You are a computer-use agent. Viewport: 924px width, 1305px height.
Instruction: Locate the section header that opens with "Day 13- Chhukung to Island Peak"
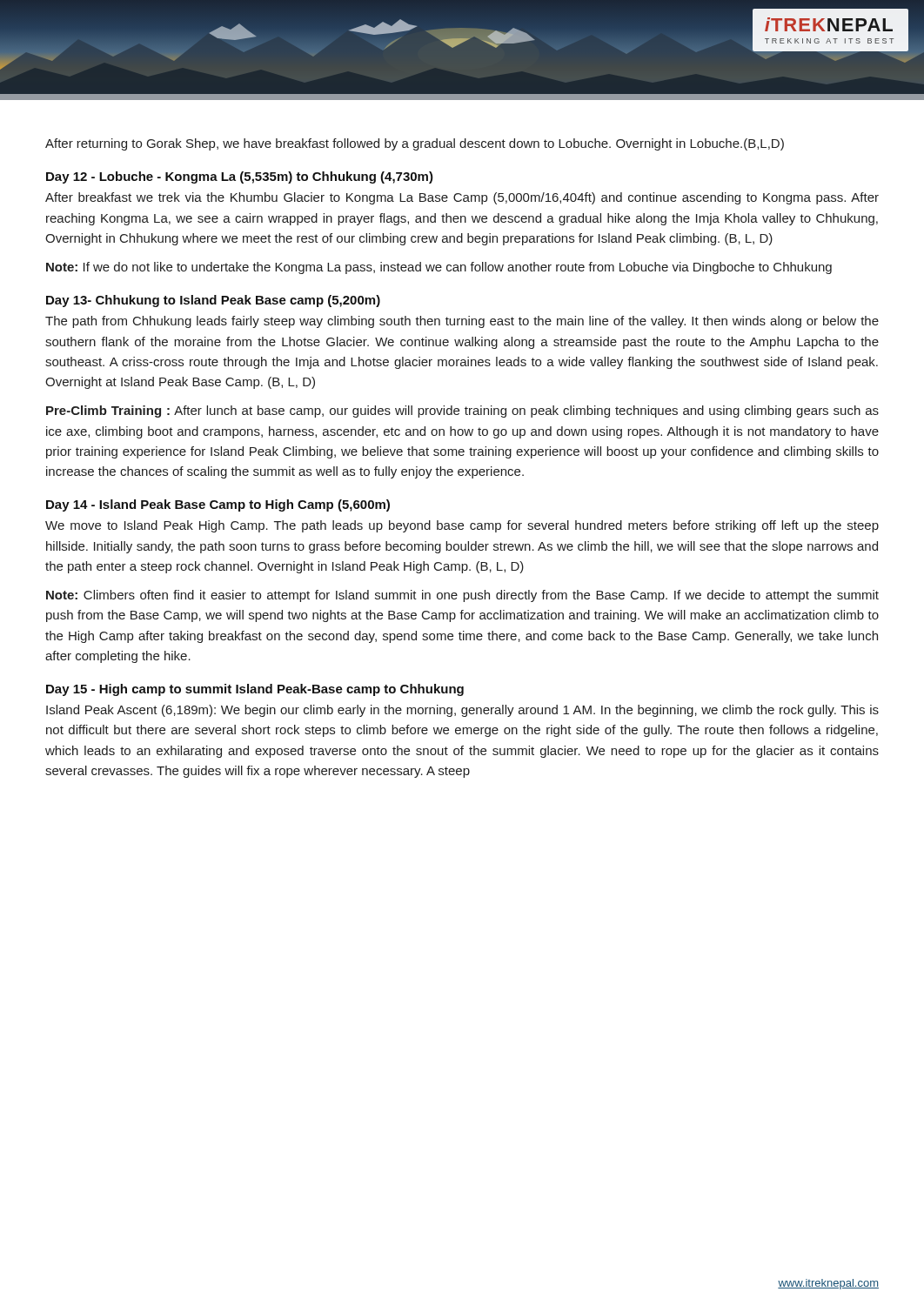tap(213, 300)
